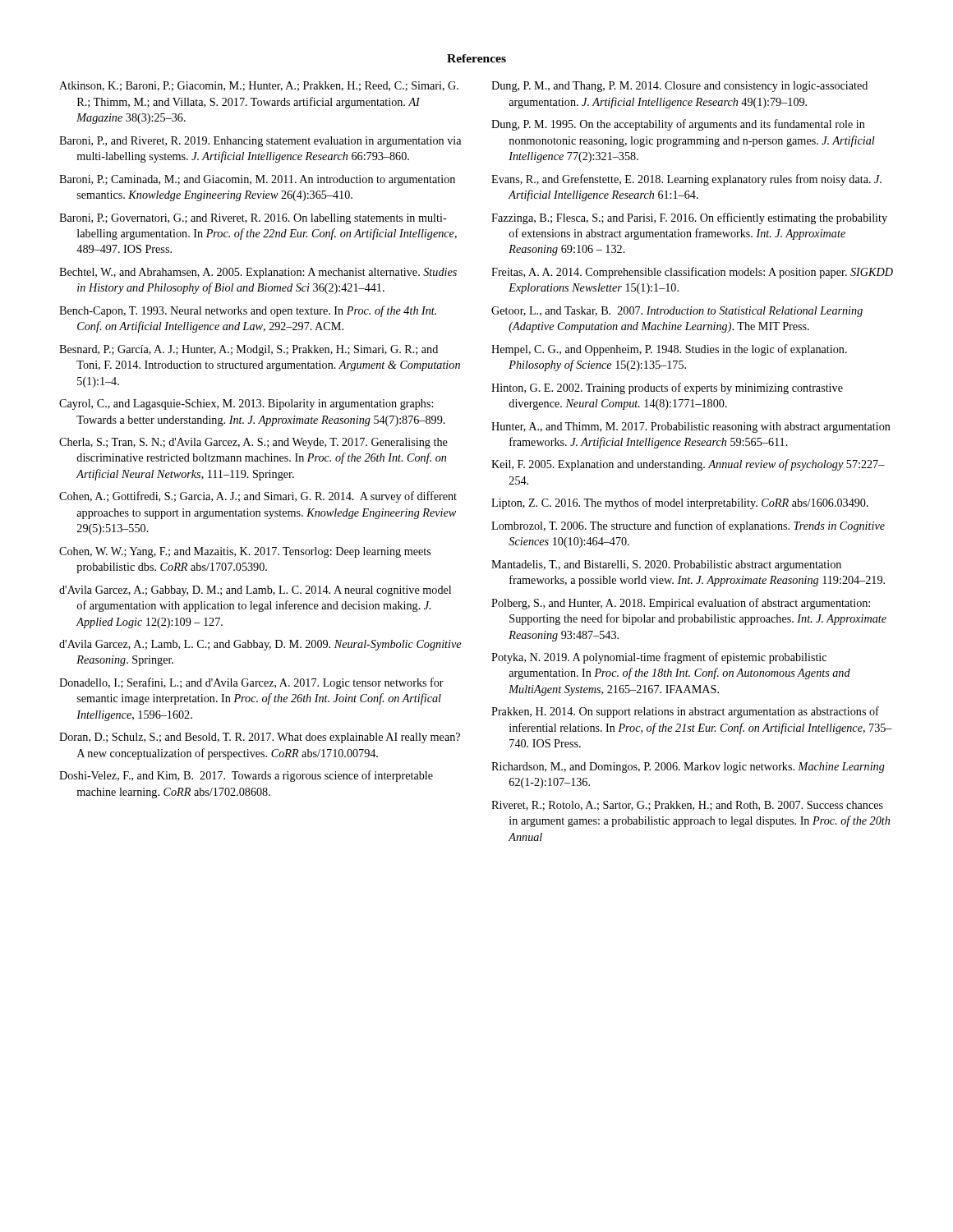Point to the block beginning "Dung, P. M. 1995. On the acceptability of"
Viewport: 953px width, 1232px height.
point(683,140)
